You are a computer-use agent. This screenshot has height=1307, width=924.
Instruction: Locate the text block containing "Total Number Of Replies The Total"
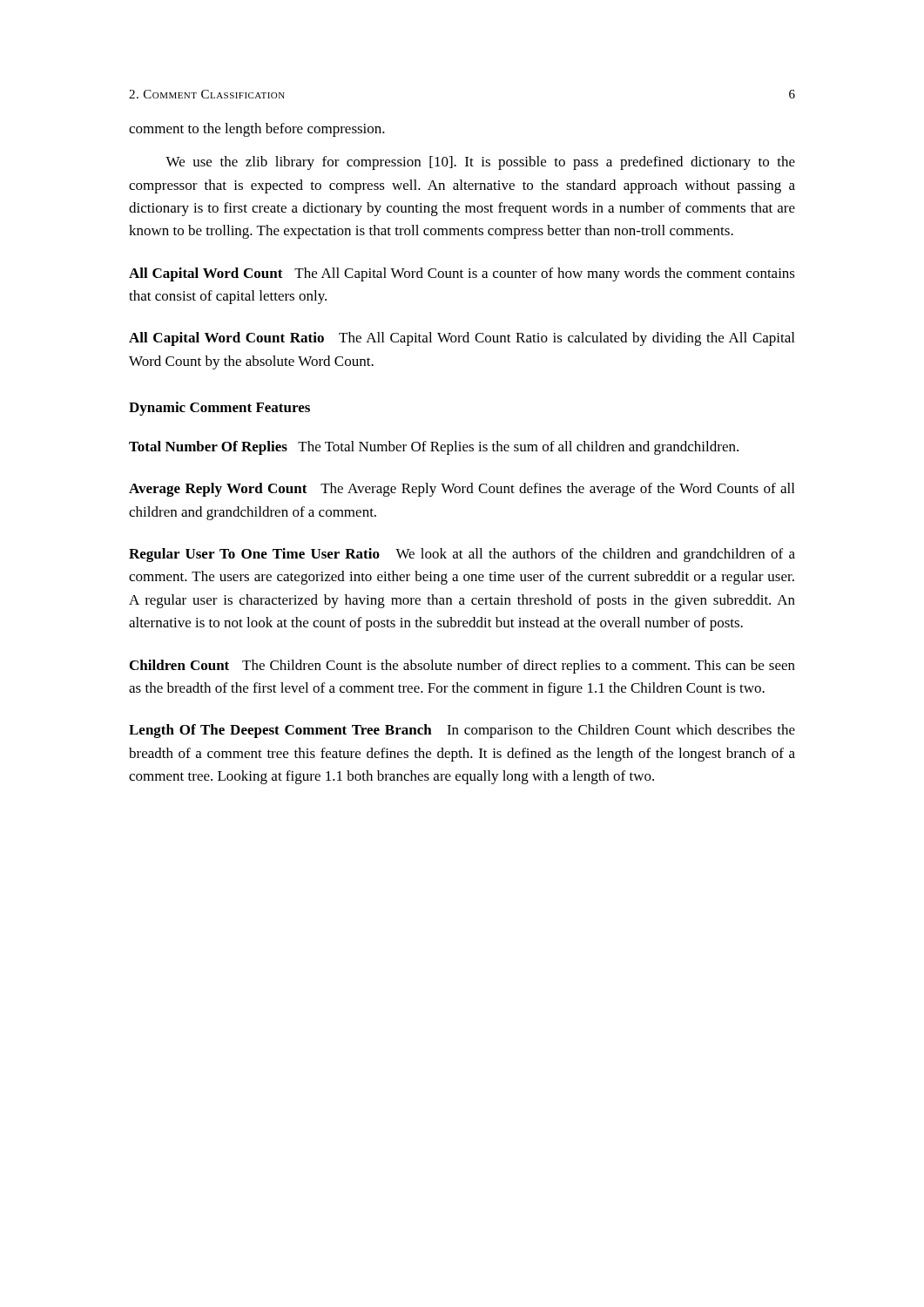(x=462, y=447)
